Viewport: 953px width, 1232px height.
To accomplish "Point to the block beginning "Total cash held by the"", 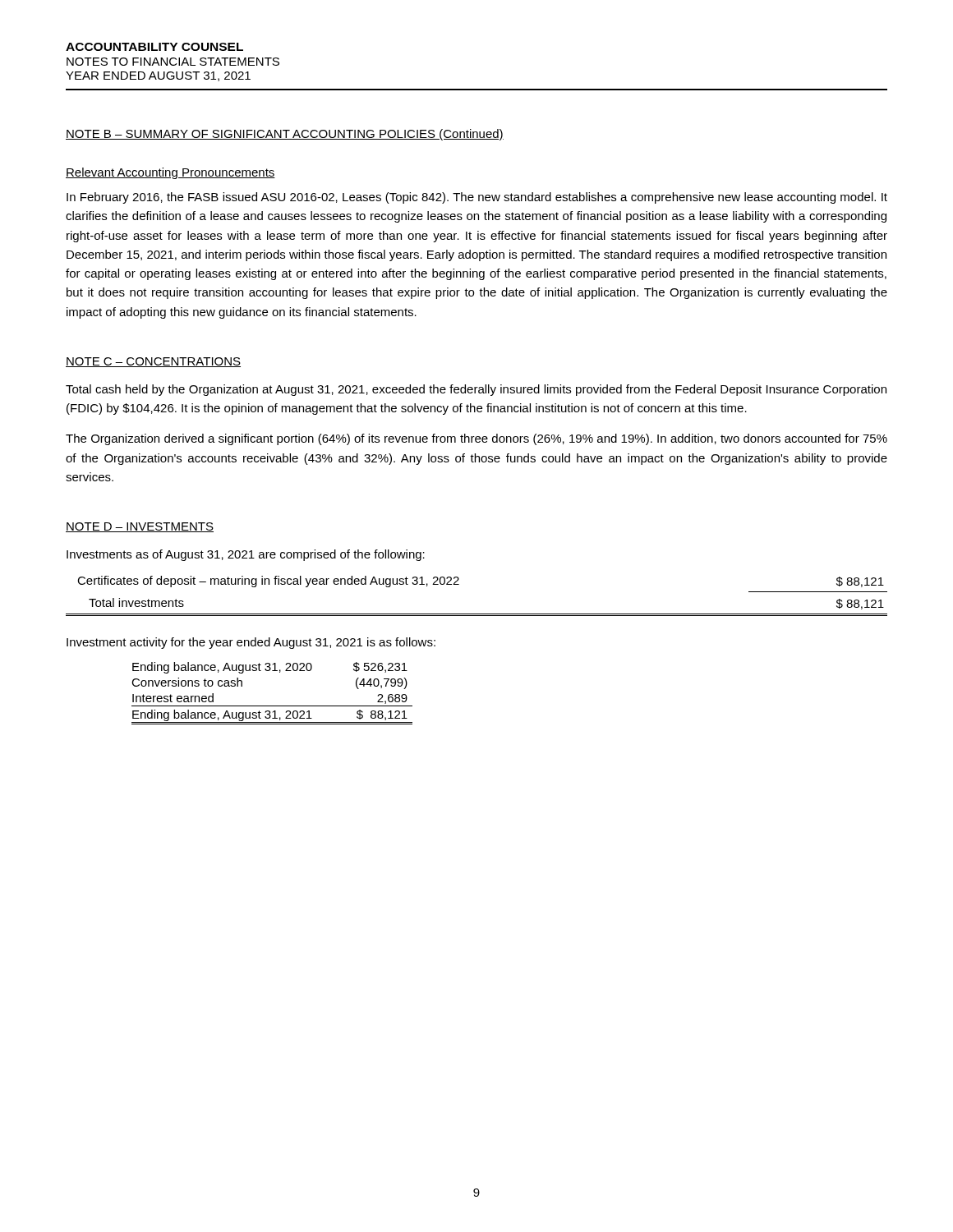I will click(476, 398).
